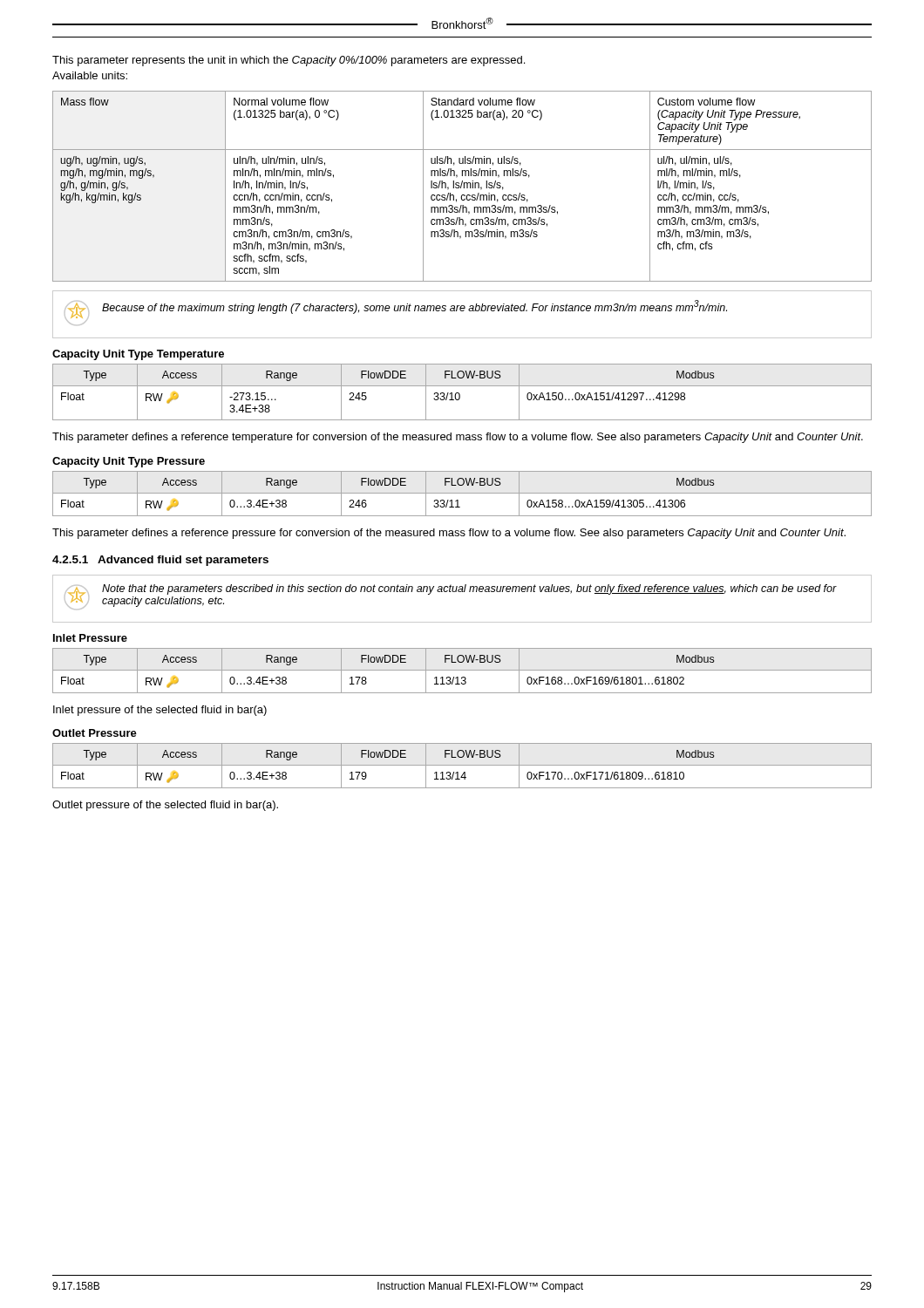Locate the text starting "This parameter defines a reference pressure for conversion"

(449, 532)
